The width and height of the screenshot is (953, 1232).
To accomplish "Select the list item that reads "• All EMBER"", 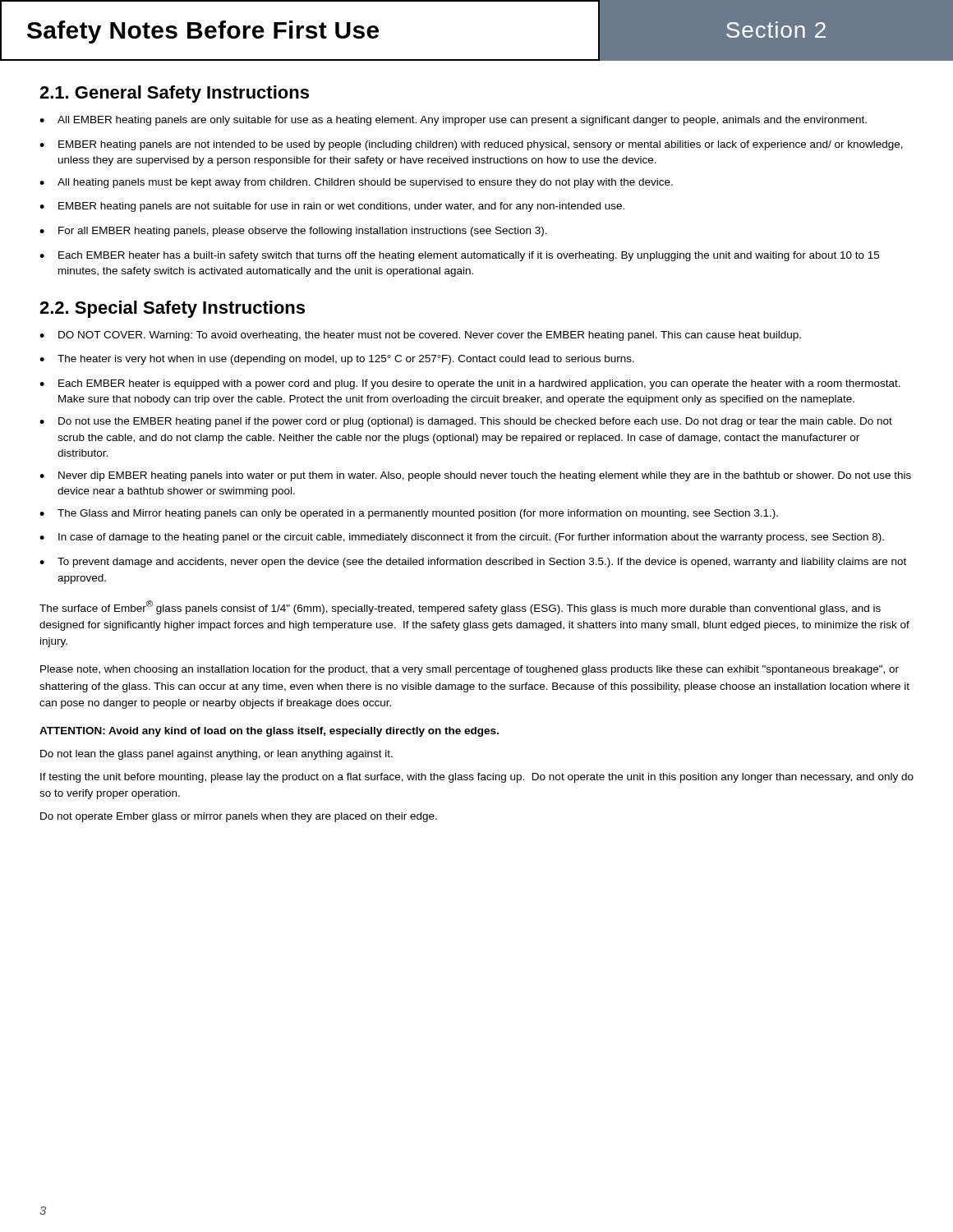I will click(x=476, y=121).
